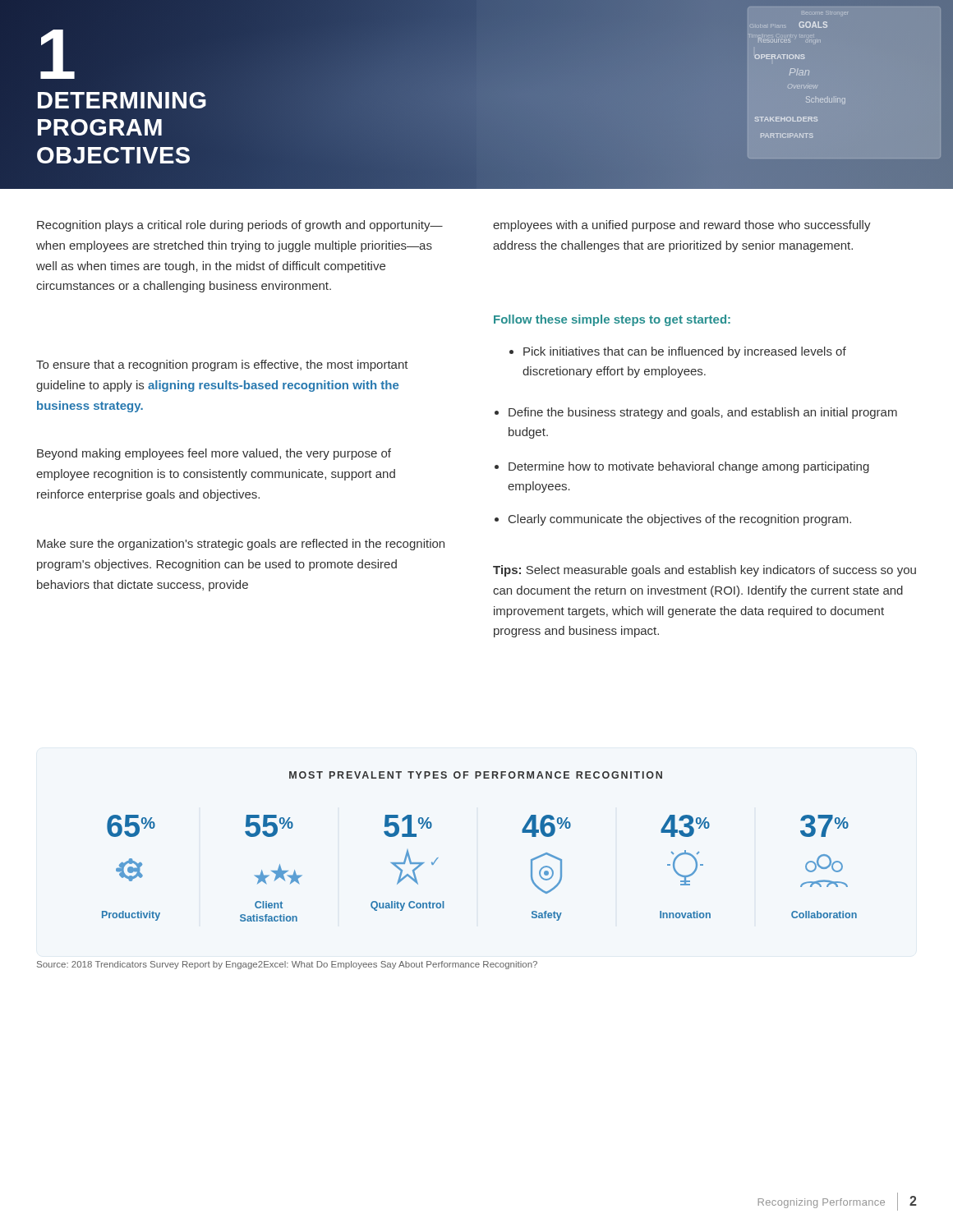Find the region starting "Tips: Select measurable goals"
Viewport: 953px width, 1232px height.
(705, 600)
